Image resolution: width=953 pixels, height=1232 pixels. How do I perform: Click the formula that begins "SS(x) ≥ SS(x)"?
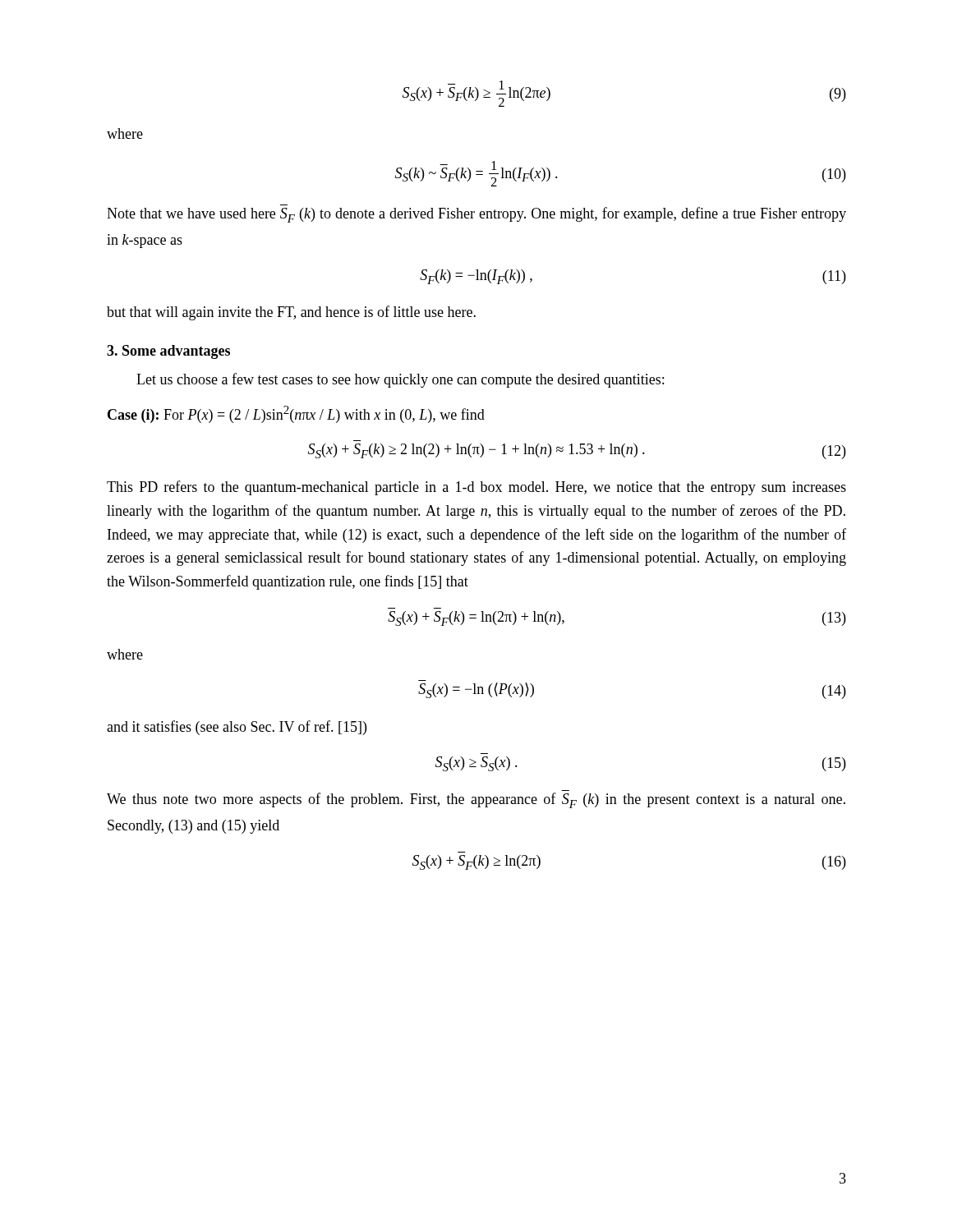[x=473, y=763]
